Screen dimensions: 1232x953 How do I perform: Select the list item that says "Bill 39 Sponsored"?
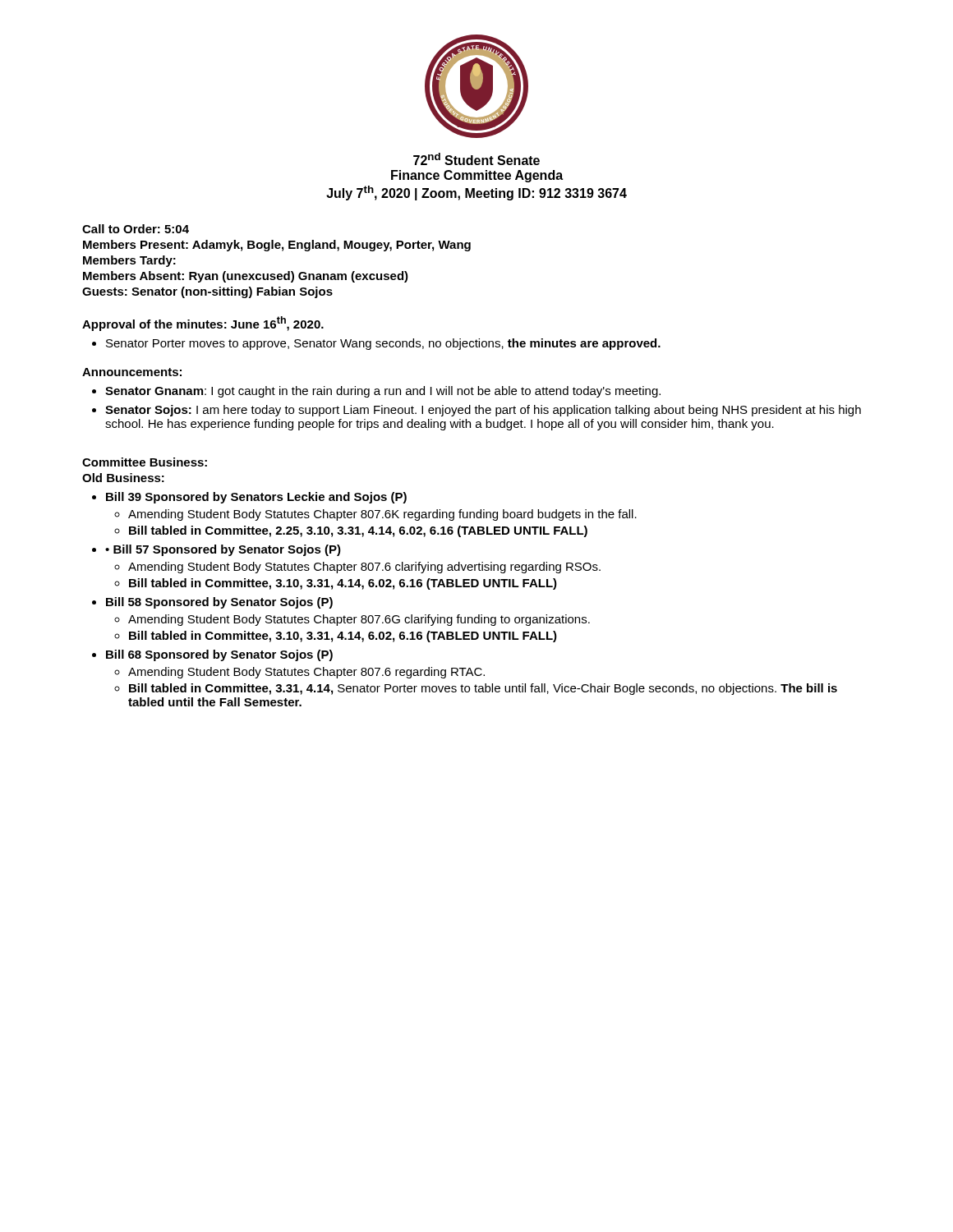[476, 513]
